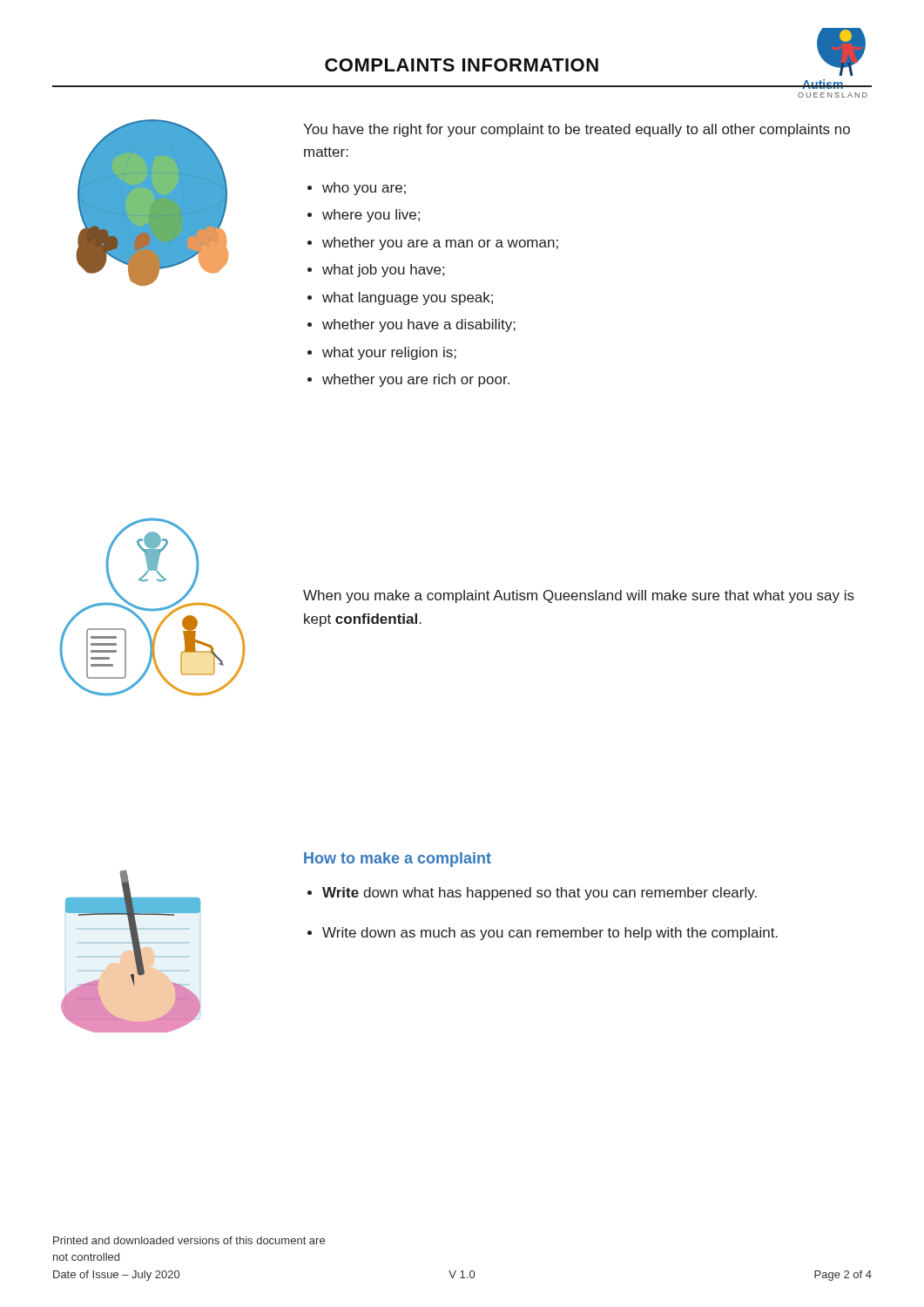Find the passage starting "COMPLAINTS INFORMATION"
The image size is (924, 1307).
click(462, 65)
